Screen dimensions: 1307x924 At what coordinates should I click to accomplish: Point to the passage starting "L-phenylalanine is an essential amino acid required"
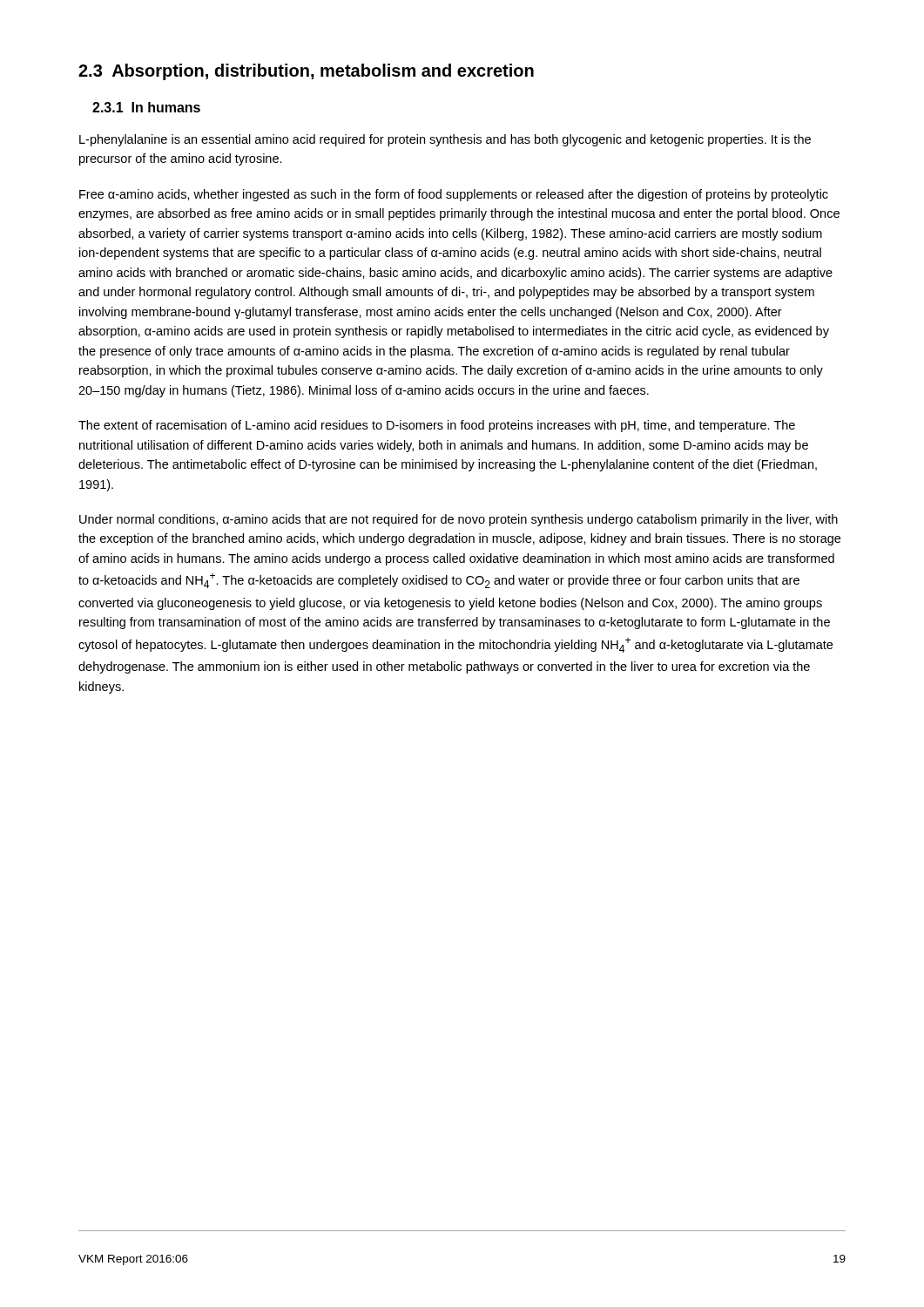445,149
